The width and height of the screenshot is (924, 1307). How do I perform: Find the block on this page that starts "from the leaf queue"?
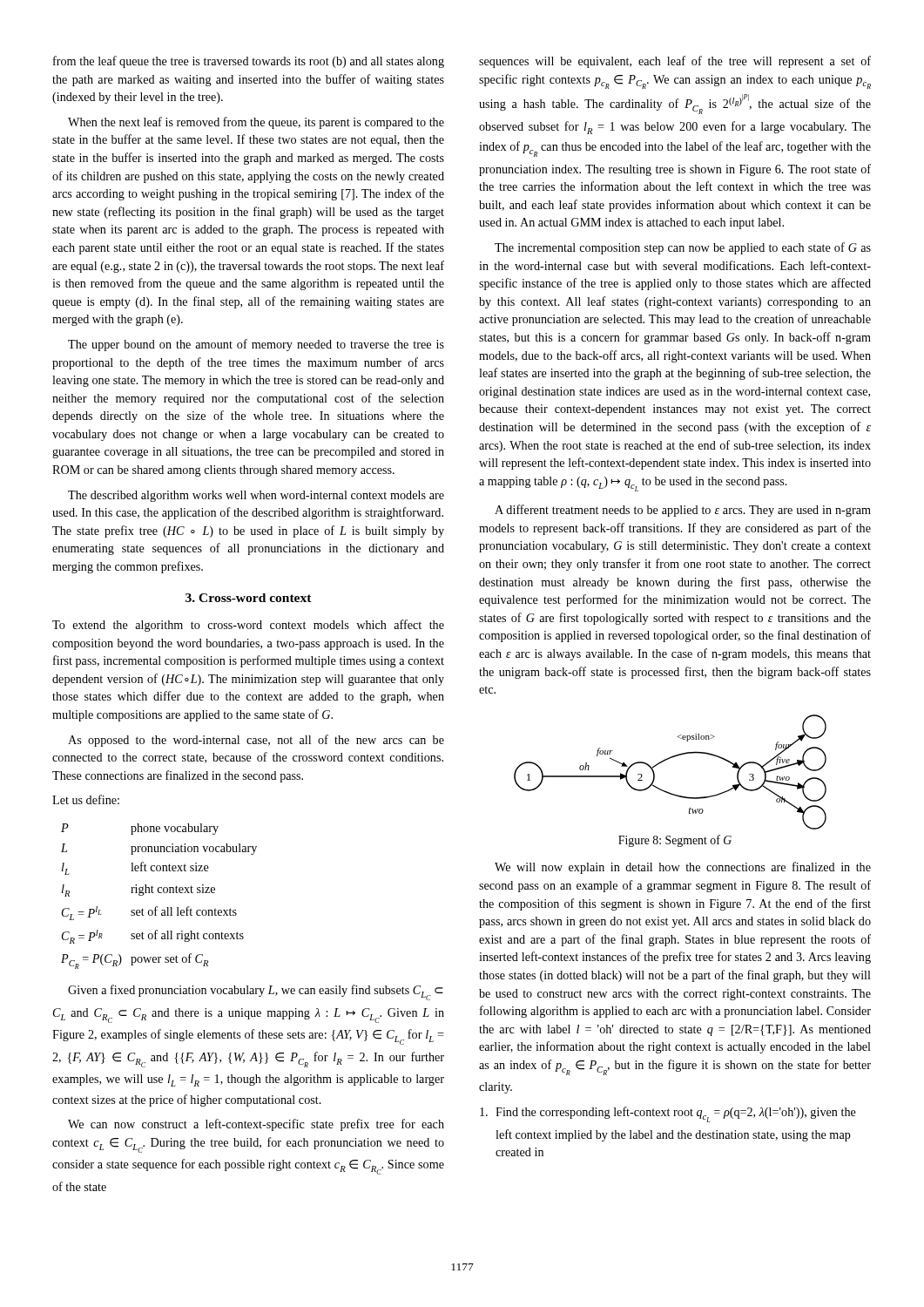click(x=248, y=314)
